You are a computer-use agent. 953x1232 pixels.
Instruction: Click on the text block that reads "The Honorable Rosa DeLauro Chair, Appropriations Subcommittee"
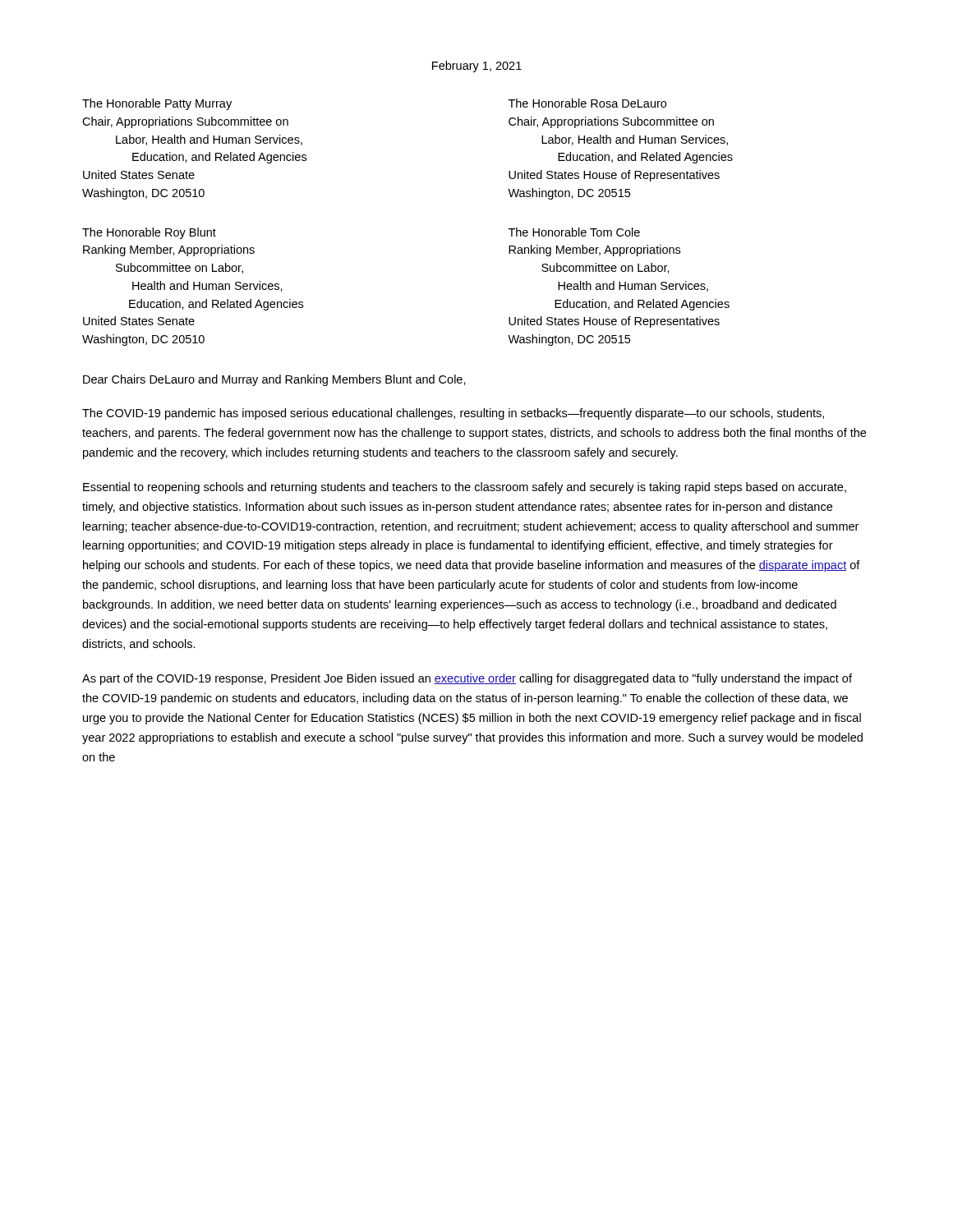pyautogui.click(x=620, y=148)
